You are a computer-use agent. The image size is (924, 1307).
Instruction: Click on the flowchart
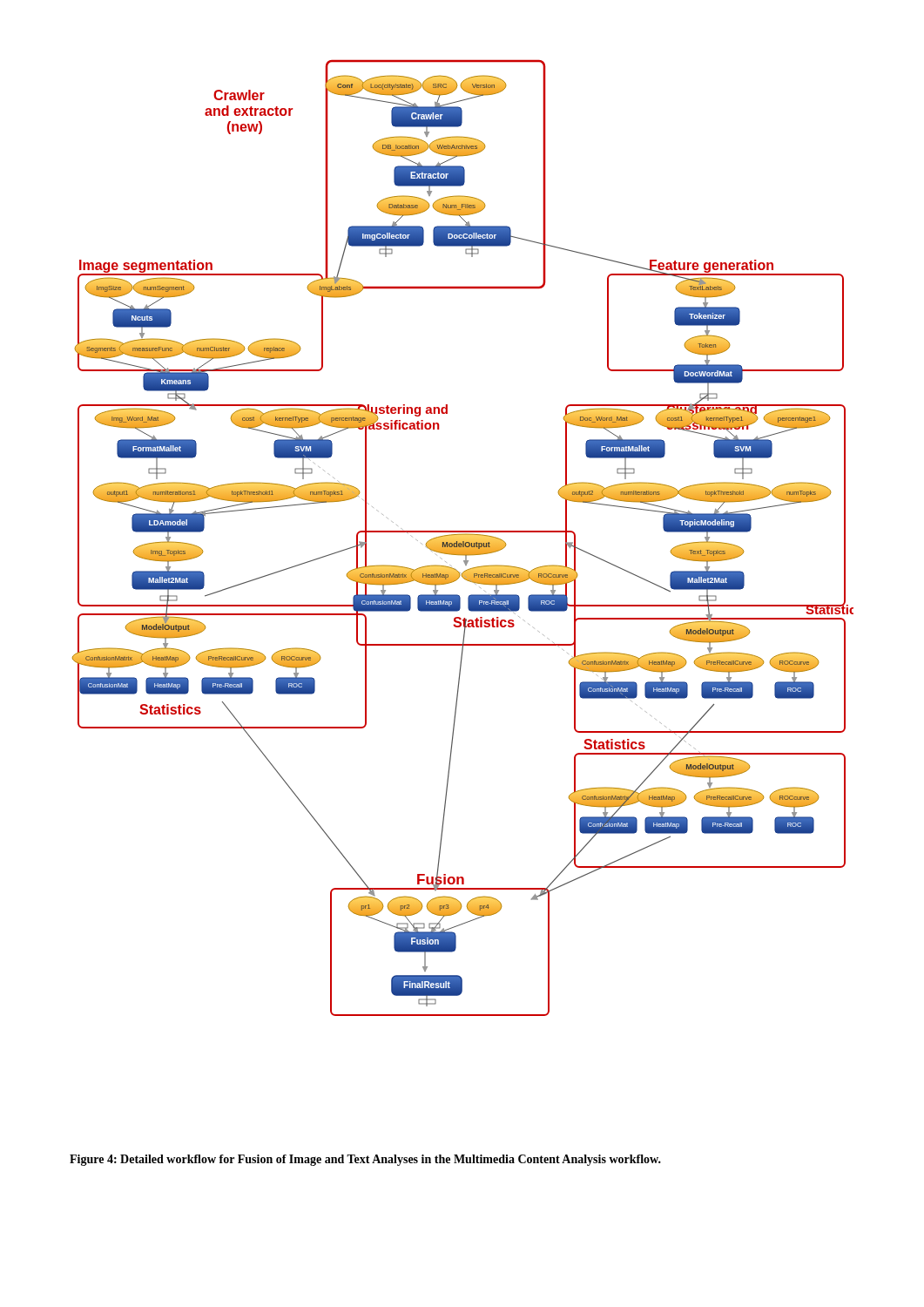(462, 601)
